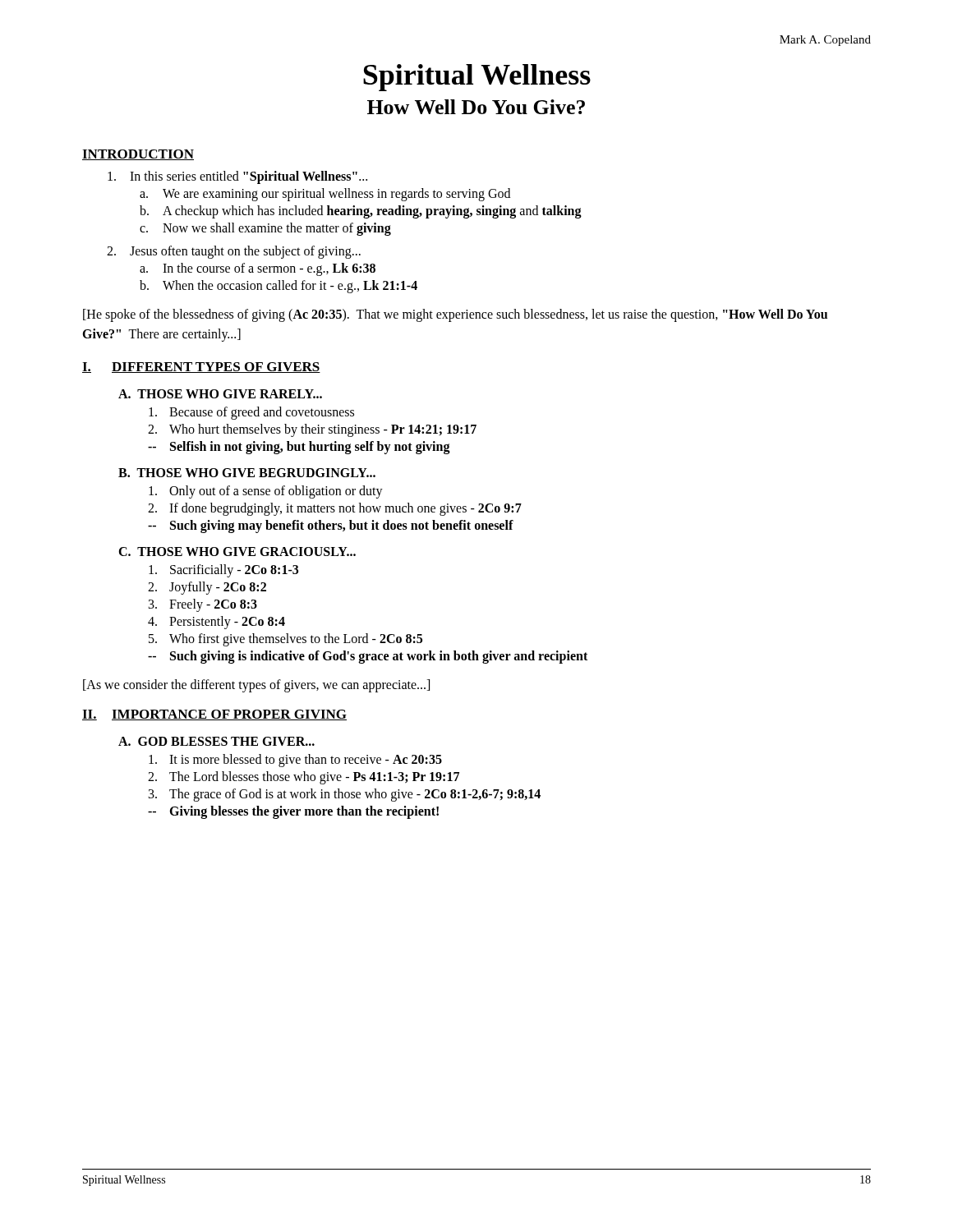Where does it say "B. THOSE WHO GIVE BEGRUDGINGLY..."?
Screen dimensions: 1232x953
pos(247,473)
